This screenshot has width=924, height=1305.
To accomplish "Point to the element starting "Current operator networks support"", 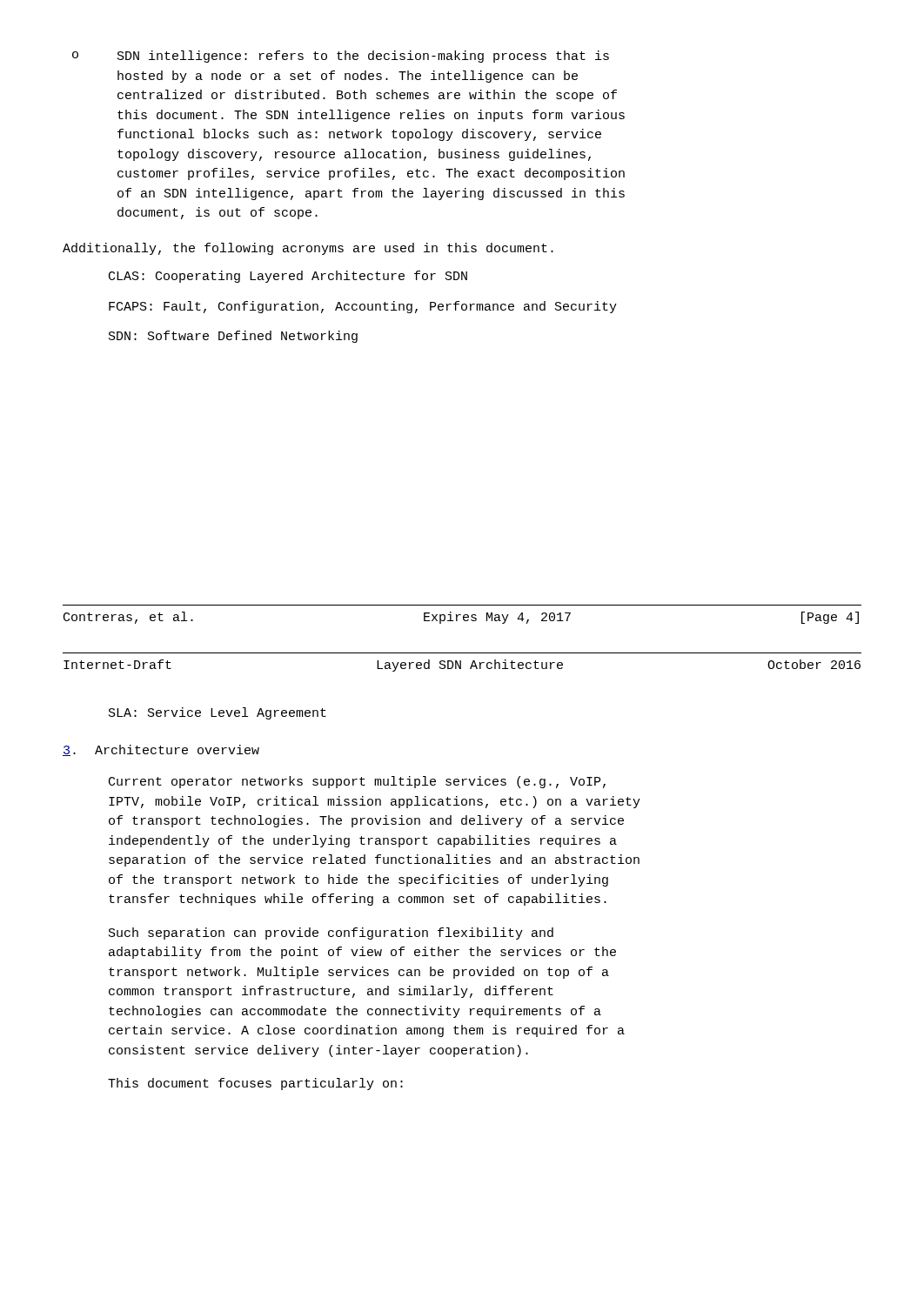I will coord(374,841).
